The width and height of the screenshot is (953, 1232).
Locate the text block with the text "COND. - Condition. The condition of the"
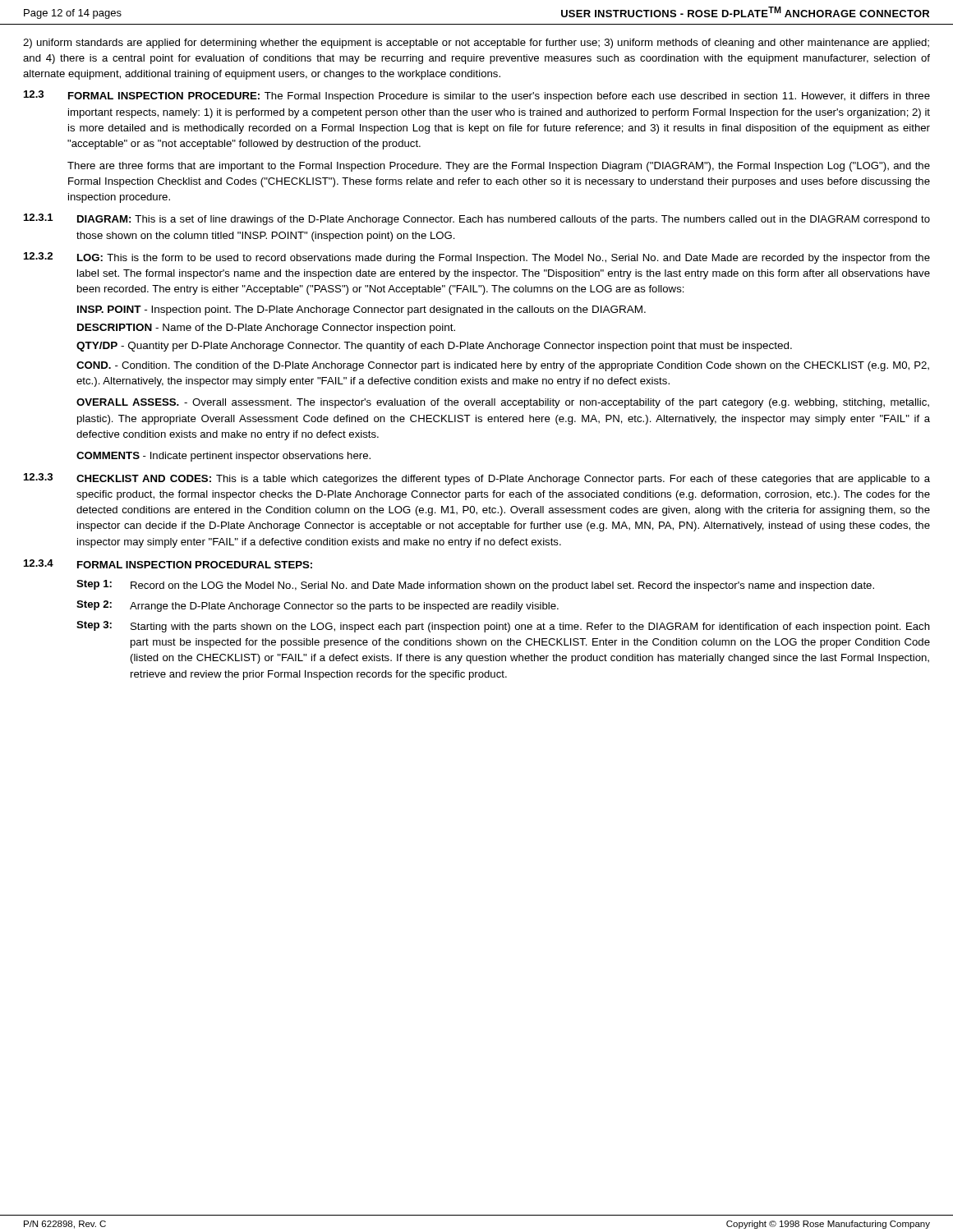point(503,373)
